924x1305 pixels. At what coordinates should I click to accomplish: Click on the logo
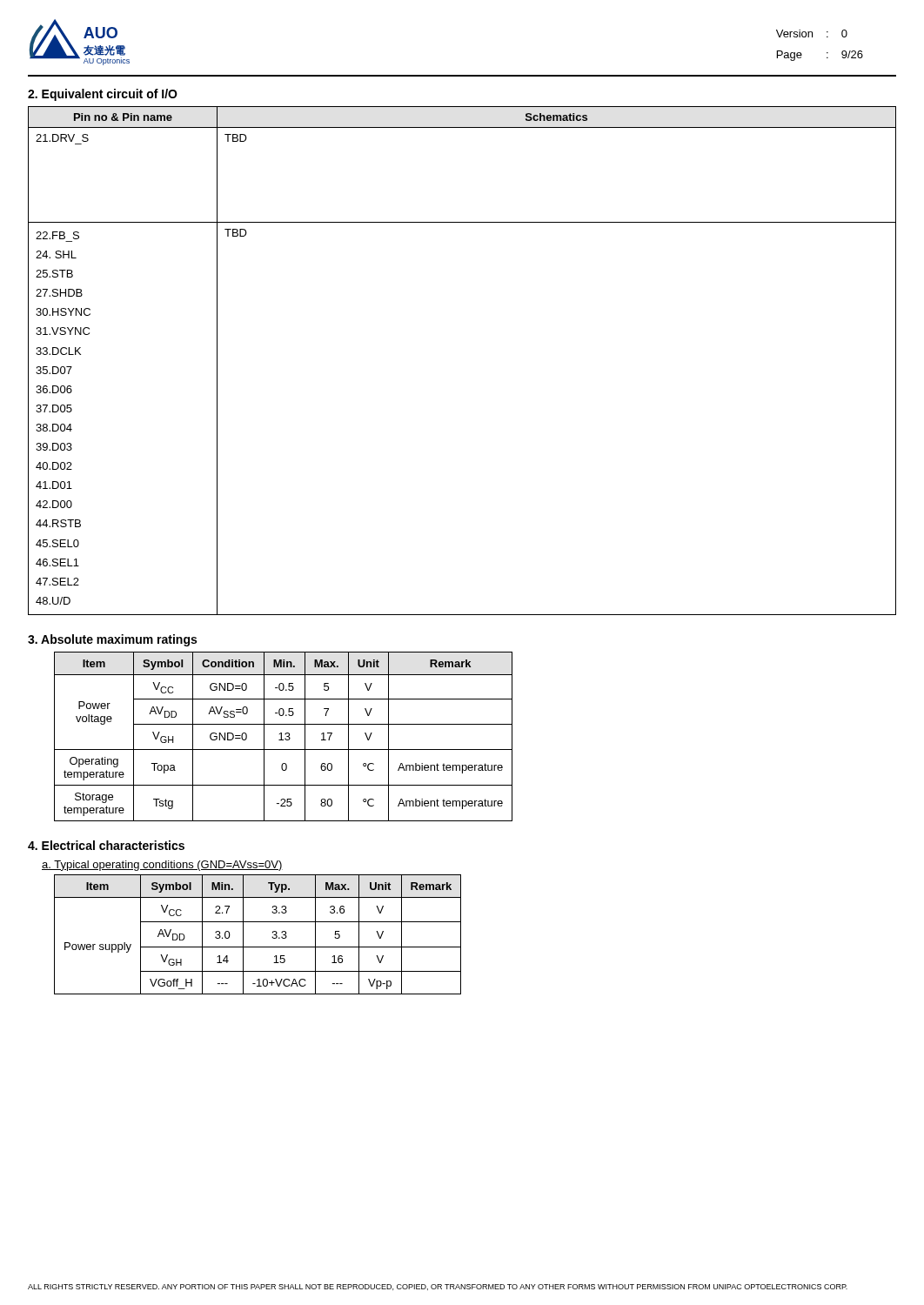tap(106, 42)
